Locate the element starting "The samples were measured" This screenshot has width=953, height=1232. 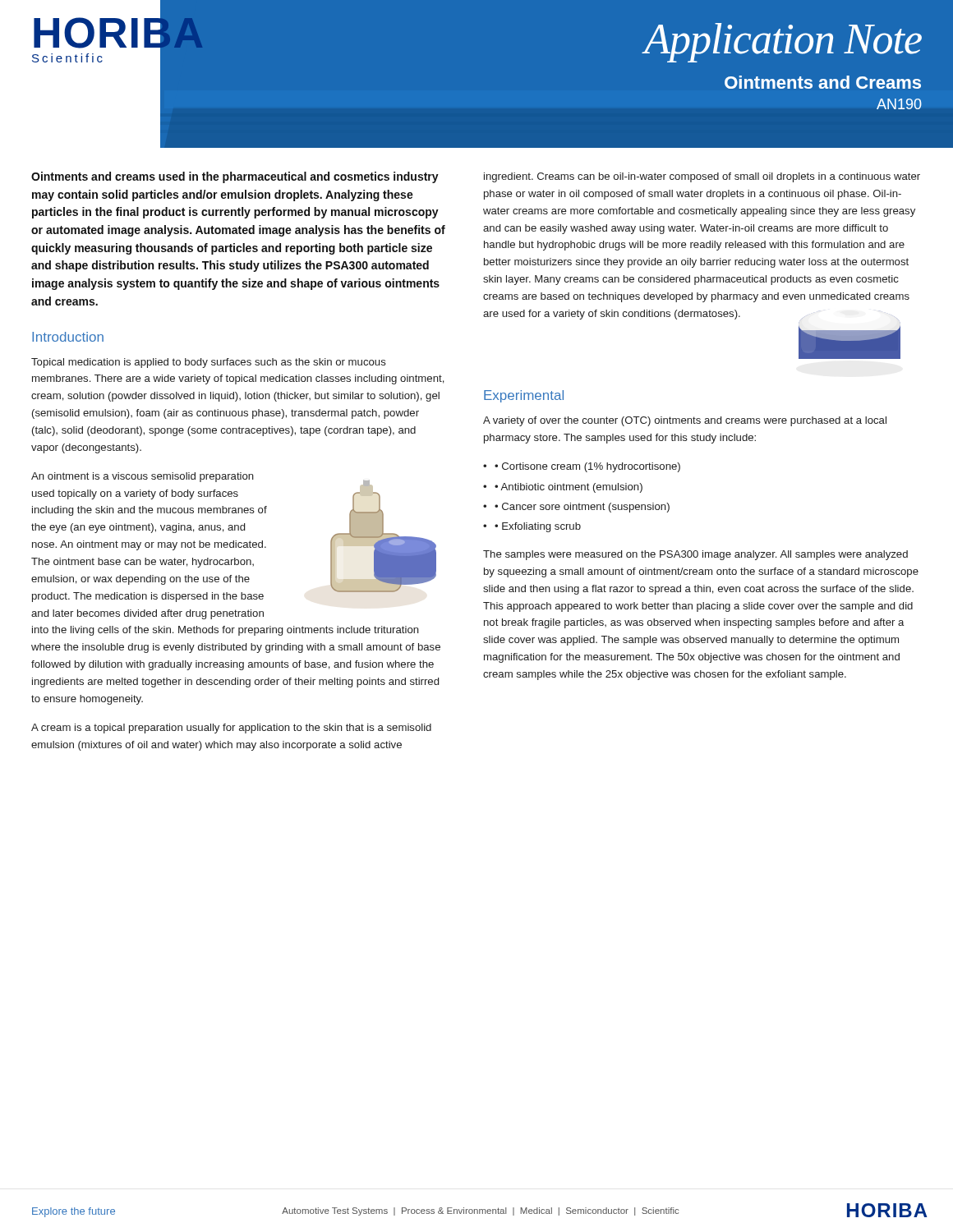701,614
